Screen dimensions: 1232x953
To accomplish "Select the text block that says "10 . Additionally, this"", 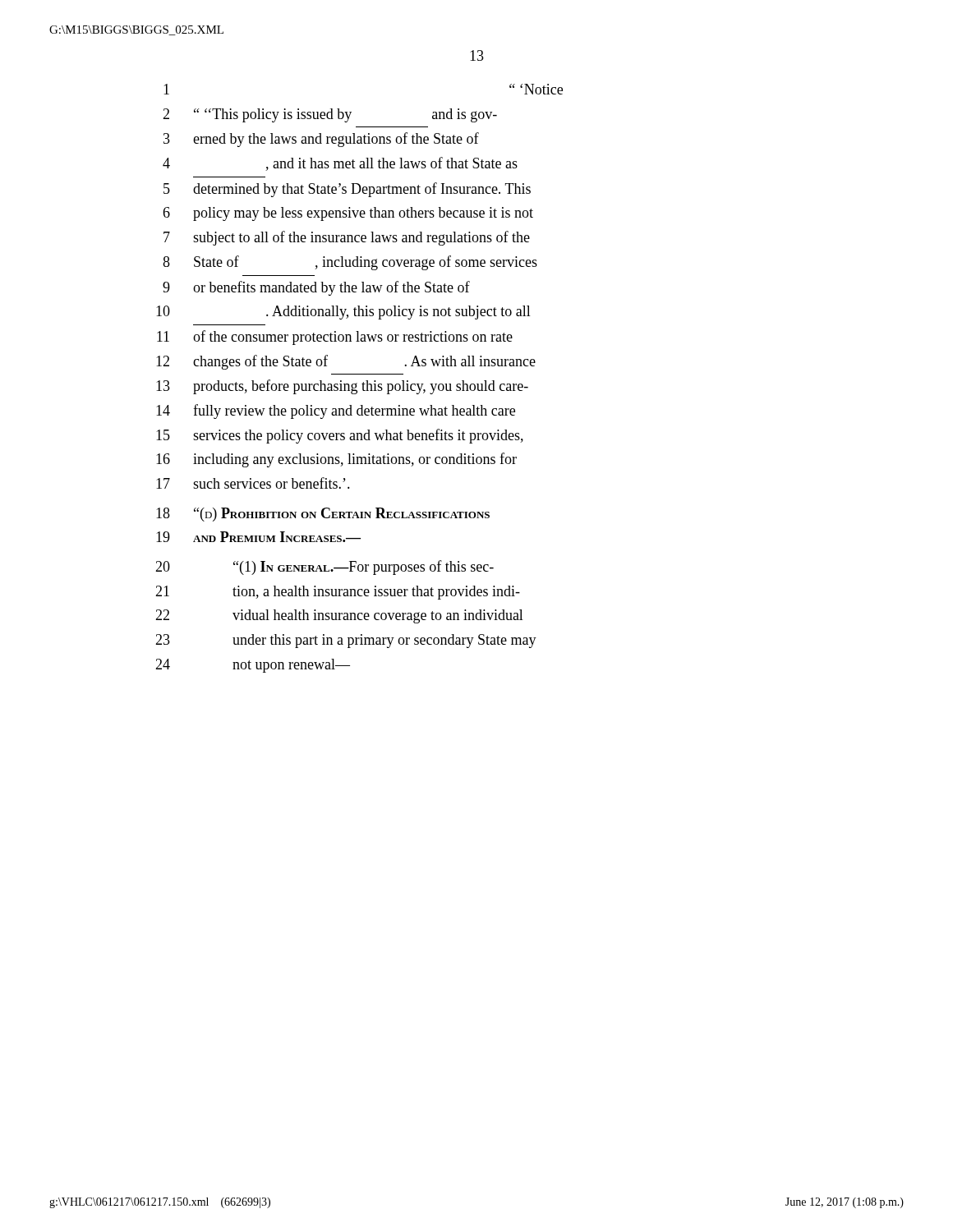I will (329, 313).
